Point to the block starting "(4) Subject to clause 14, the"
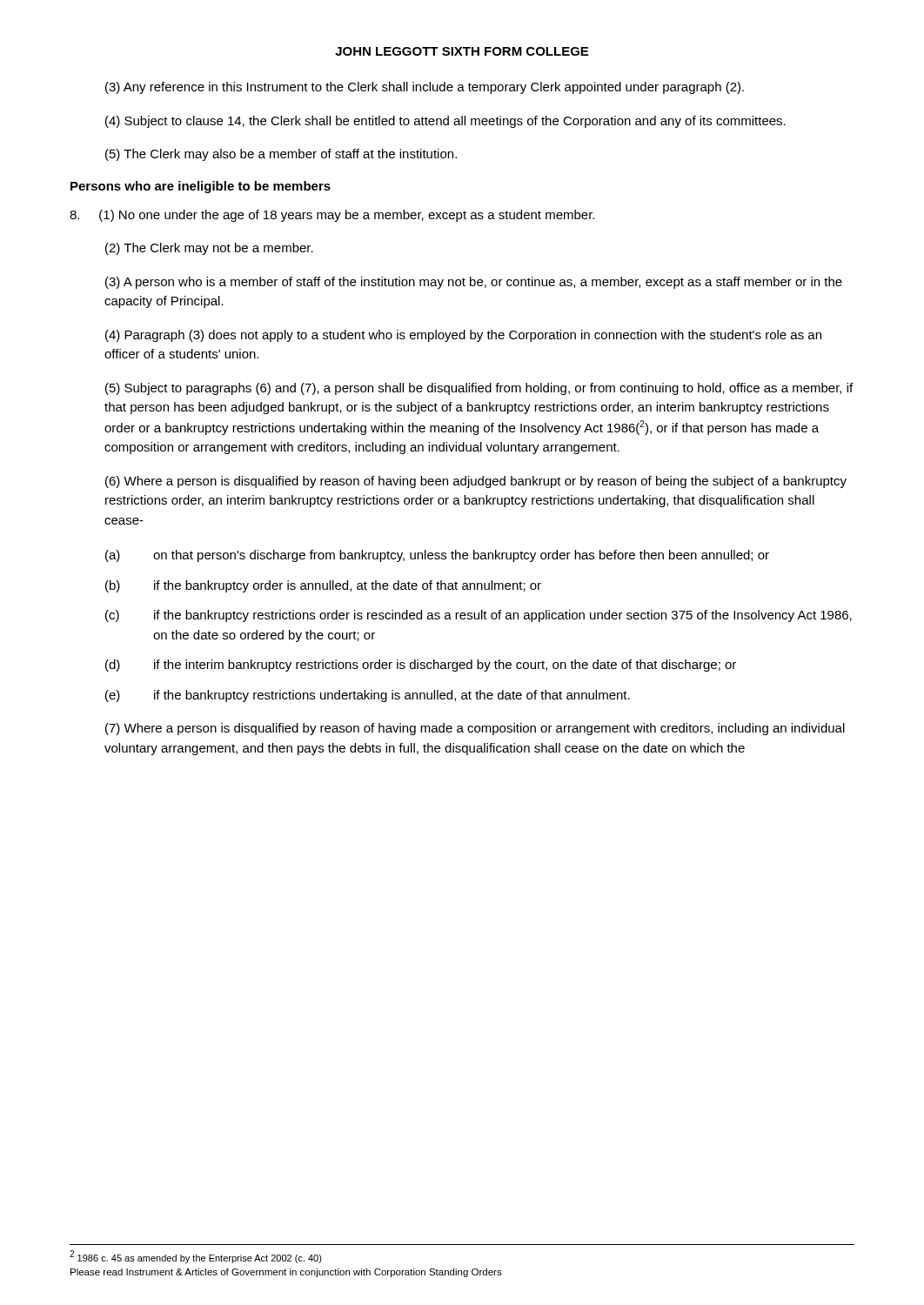This screenshot has height=1305, width=924. pyautogui.click(x=445, y=120)
